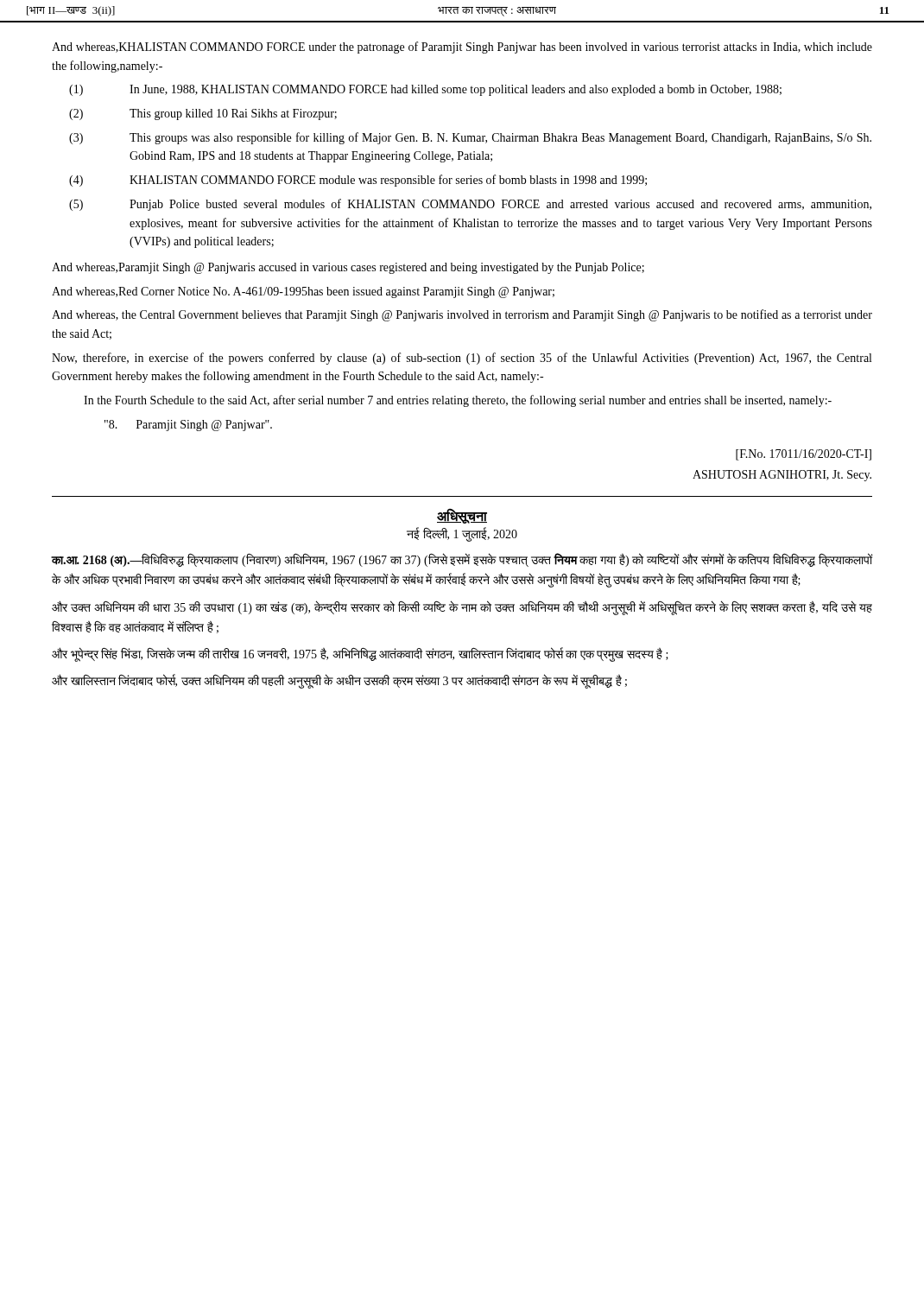Select the text that says "नई दिल्ली, 1 जुलाई, 2020"
924x1296 pixels.
[462, 535]
